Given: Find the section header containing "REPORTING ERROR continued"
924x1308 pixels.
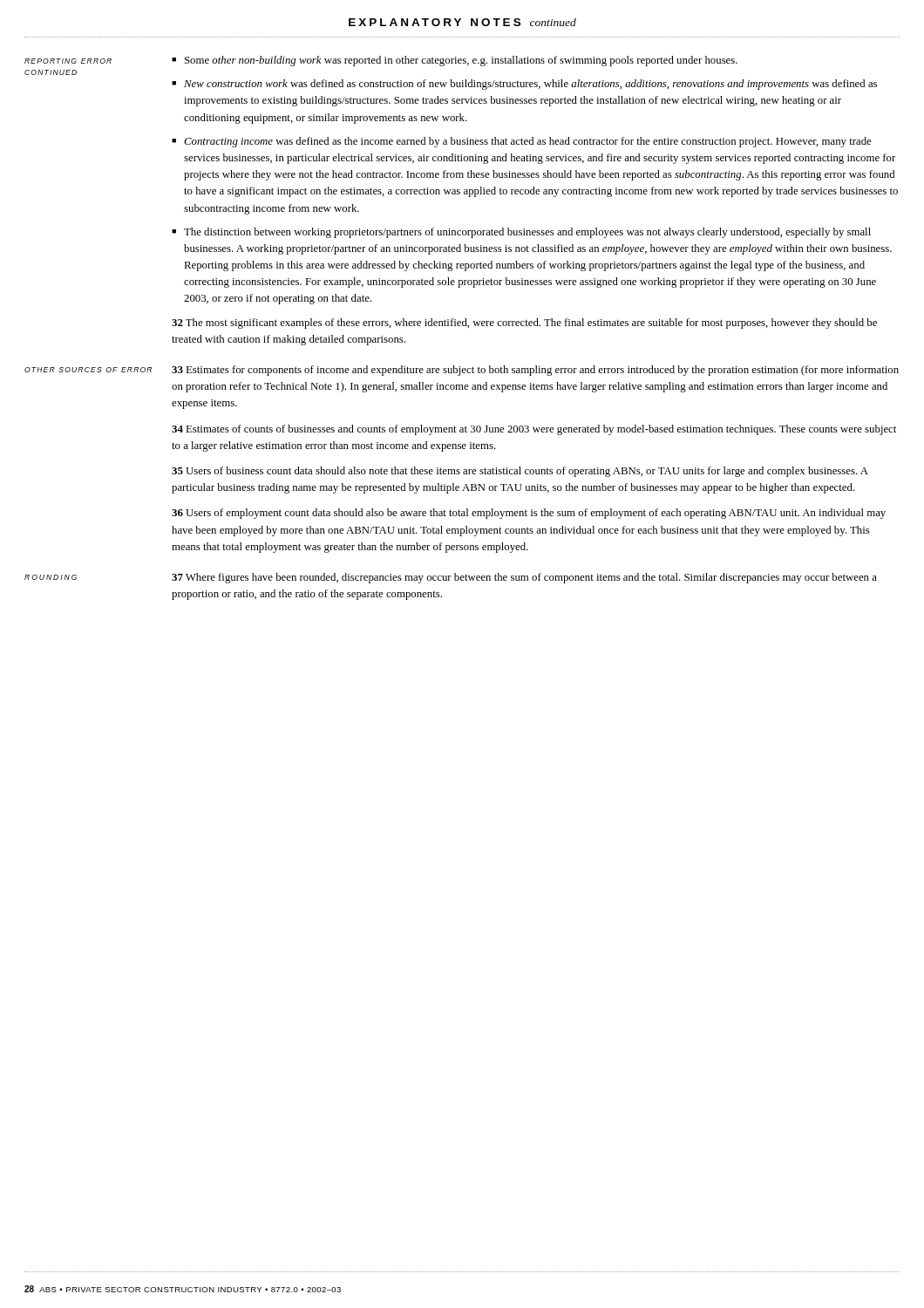Looking at the screenshot, I should pos(69,67).
